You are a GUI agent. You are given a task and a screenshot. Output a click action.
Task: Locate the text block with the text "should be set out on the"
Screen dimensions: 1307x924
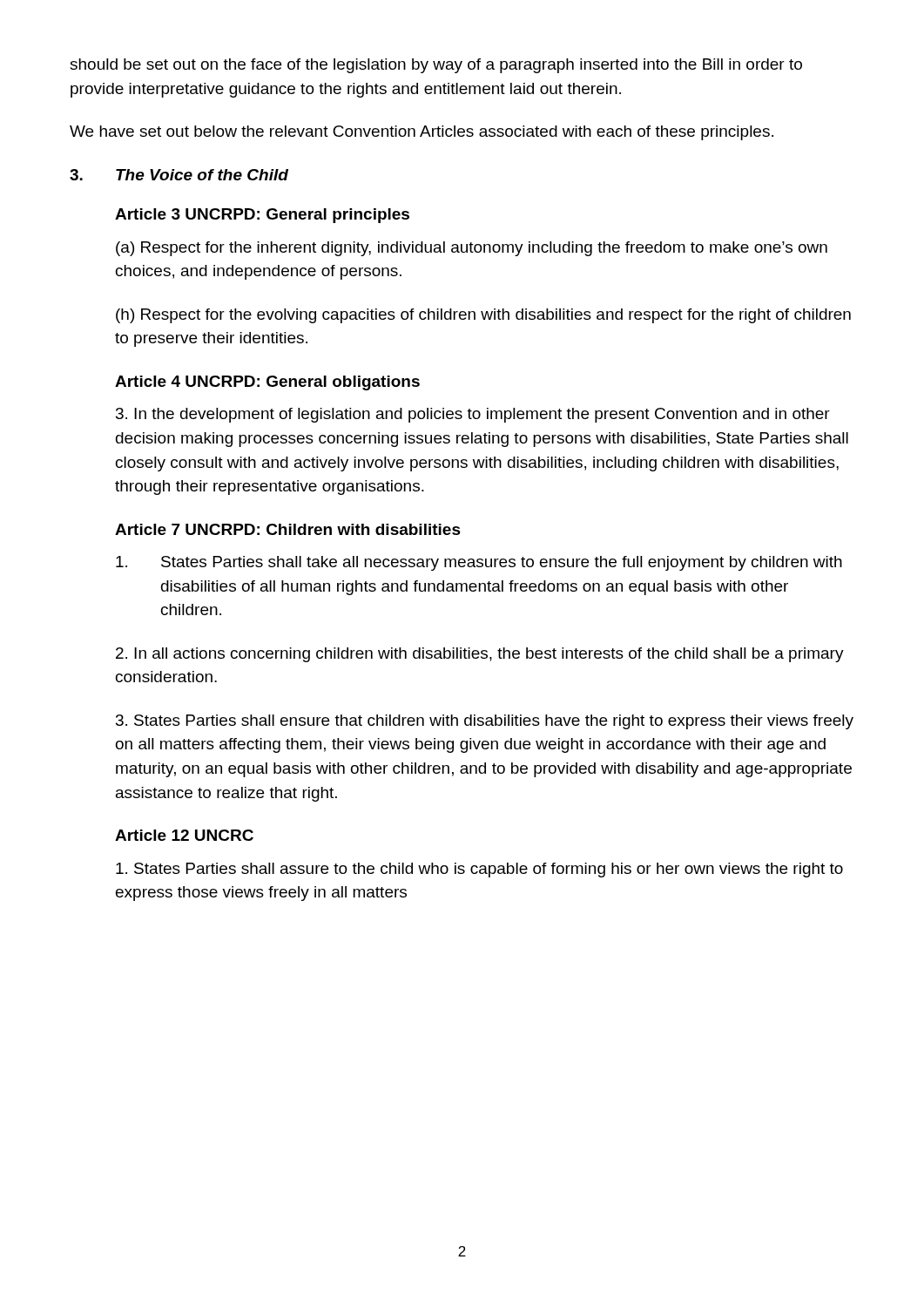click(436, 76)
